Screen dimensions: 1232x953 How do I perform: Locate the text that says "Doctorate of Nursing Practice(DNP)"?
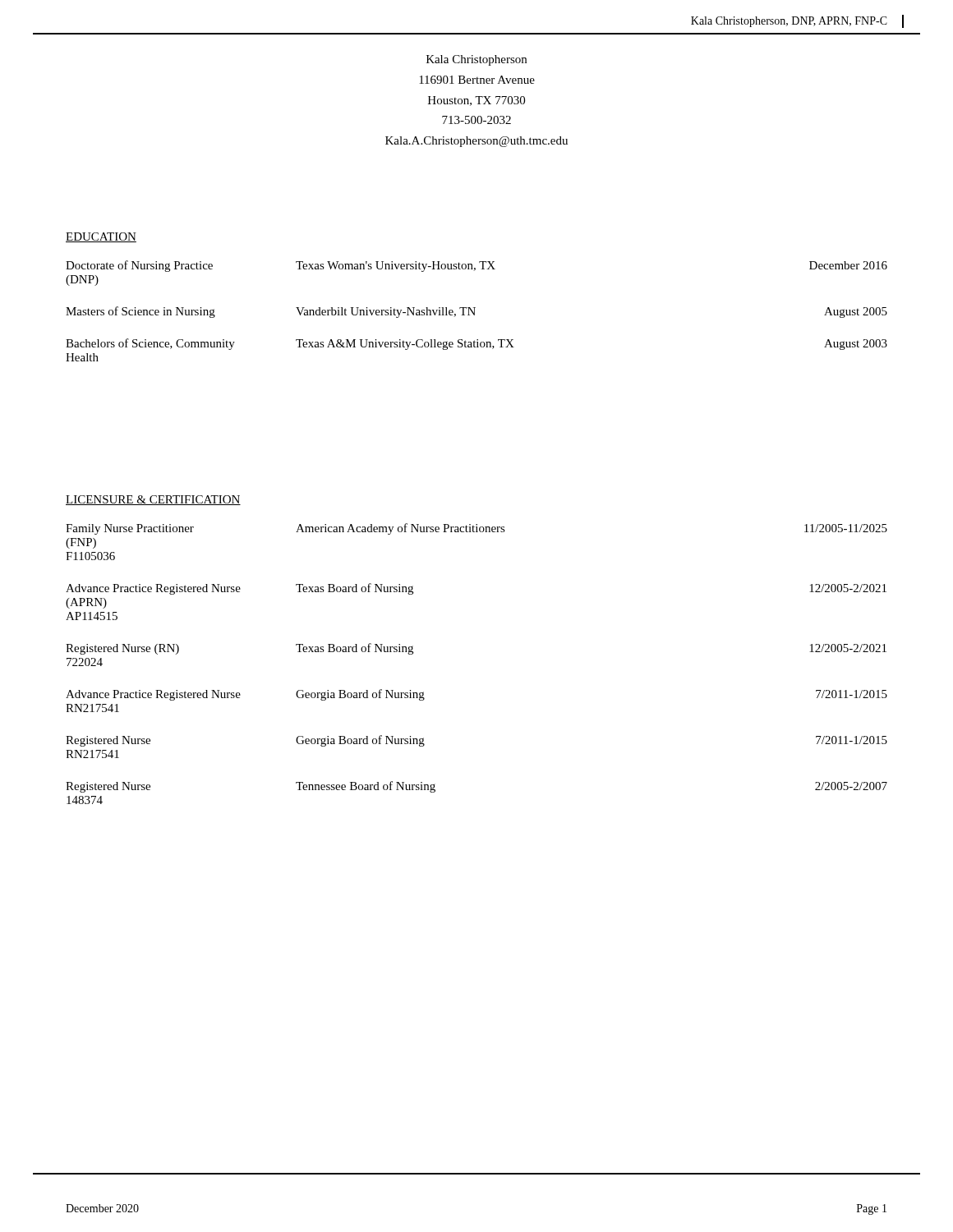139,272
